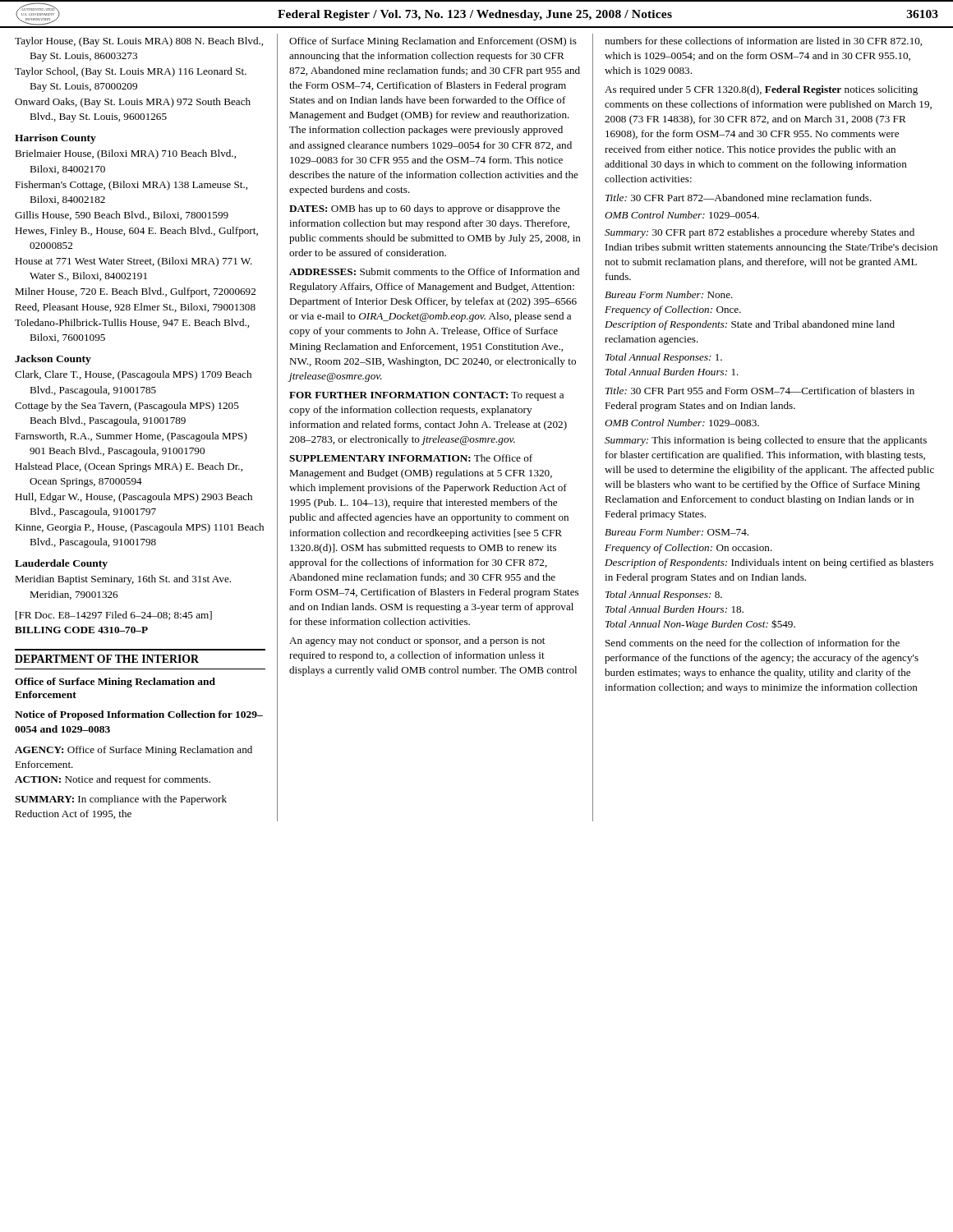Locate the text starting "Title: 30 CFR Part 872—Abandoned mine reclamation"
Image resolution: width=953 pixels, height=1232 pixels.
click(x=738, y=197)
